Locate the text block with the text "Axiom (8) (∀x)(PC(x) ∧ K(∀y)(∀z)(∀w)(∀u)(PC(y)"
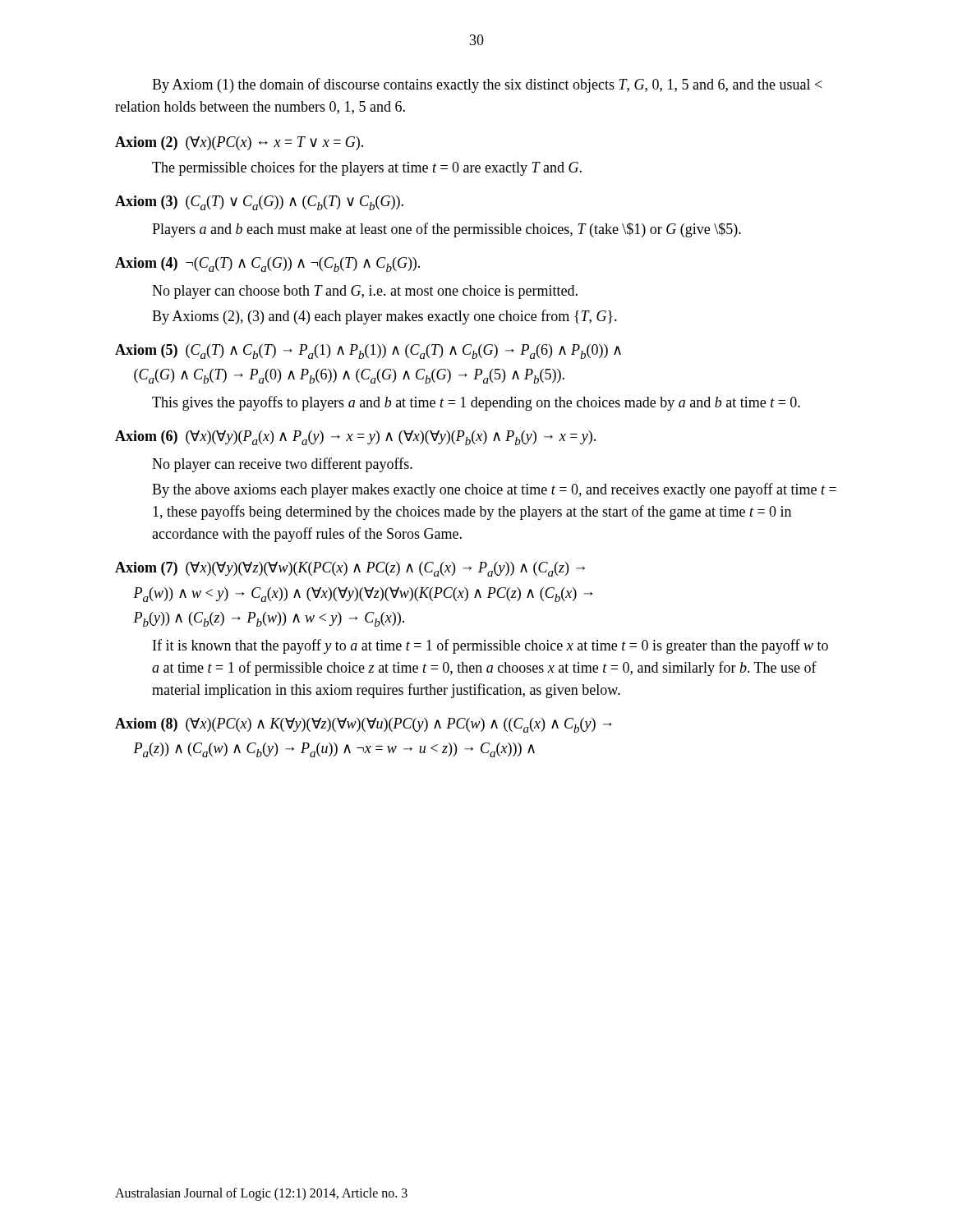This screenshot has width=953, height=1232. pyautogui.click(x=476, y=737)
